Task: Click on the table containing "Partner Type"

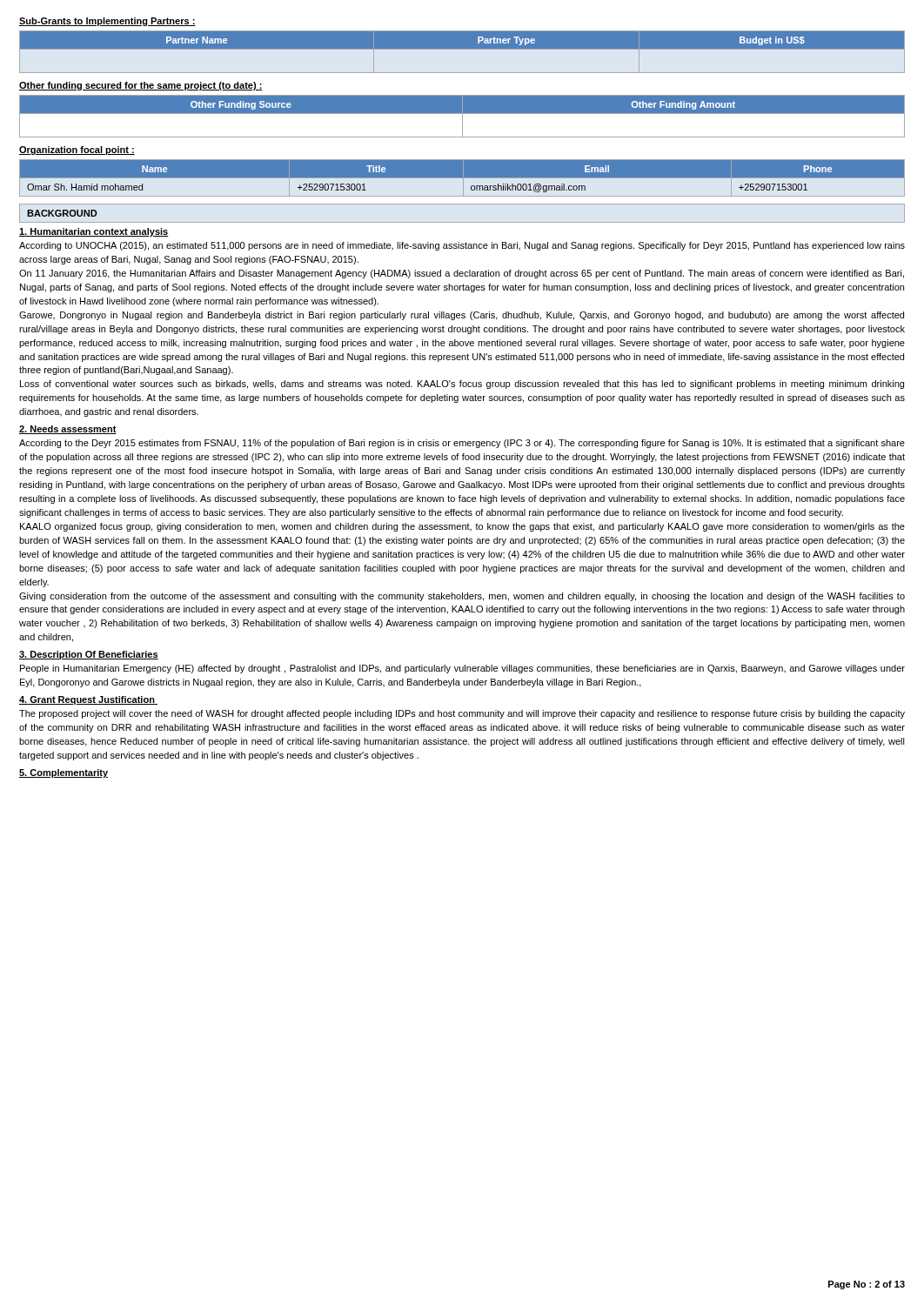Action: point(462,52)
